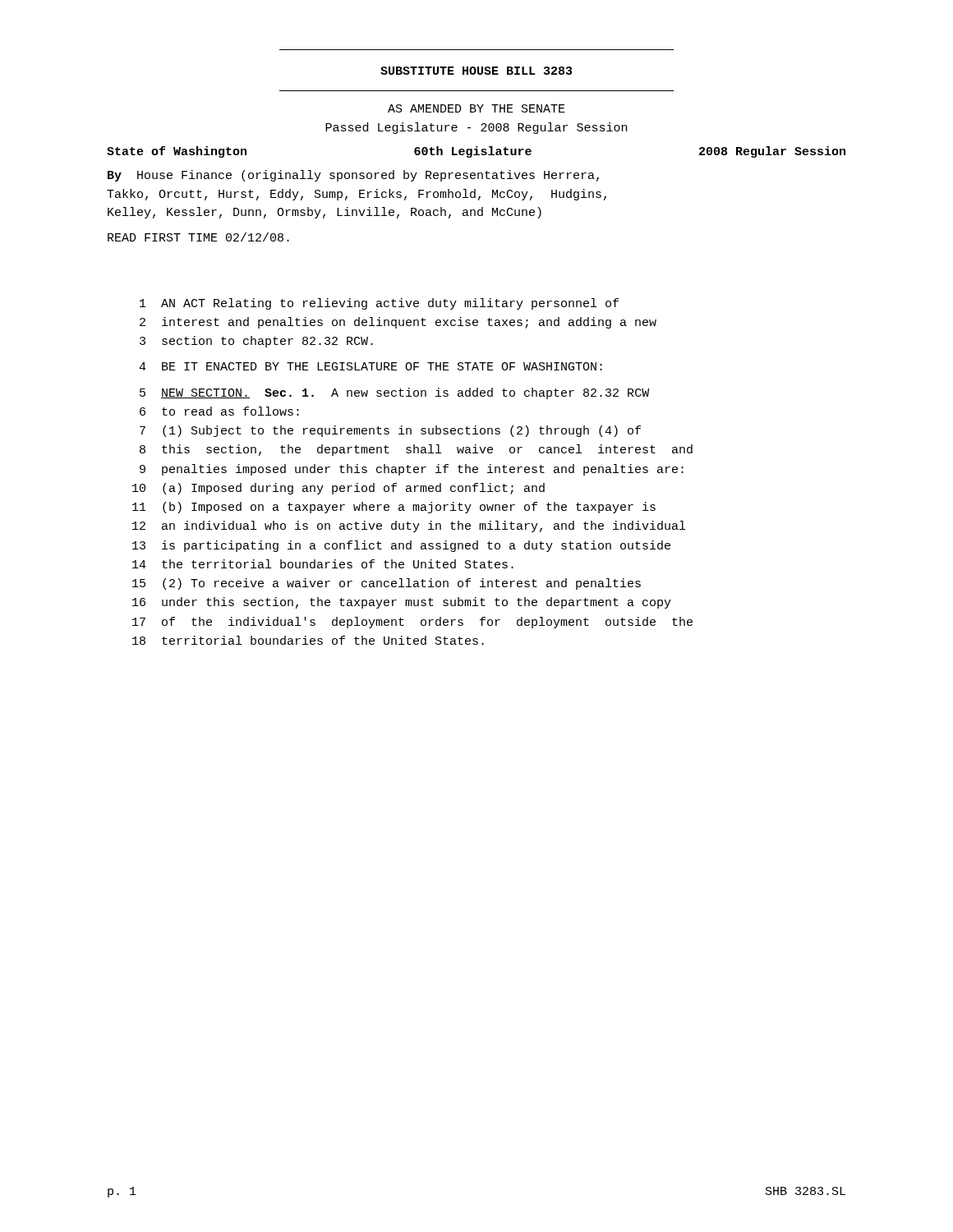Click on the text that says "AS AMENDED BY THE SENATE"
This screenshot has width=953, height=1232.
click(476, 110)
